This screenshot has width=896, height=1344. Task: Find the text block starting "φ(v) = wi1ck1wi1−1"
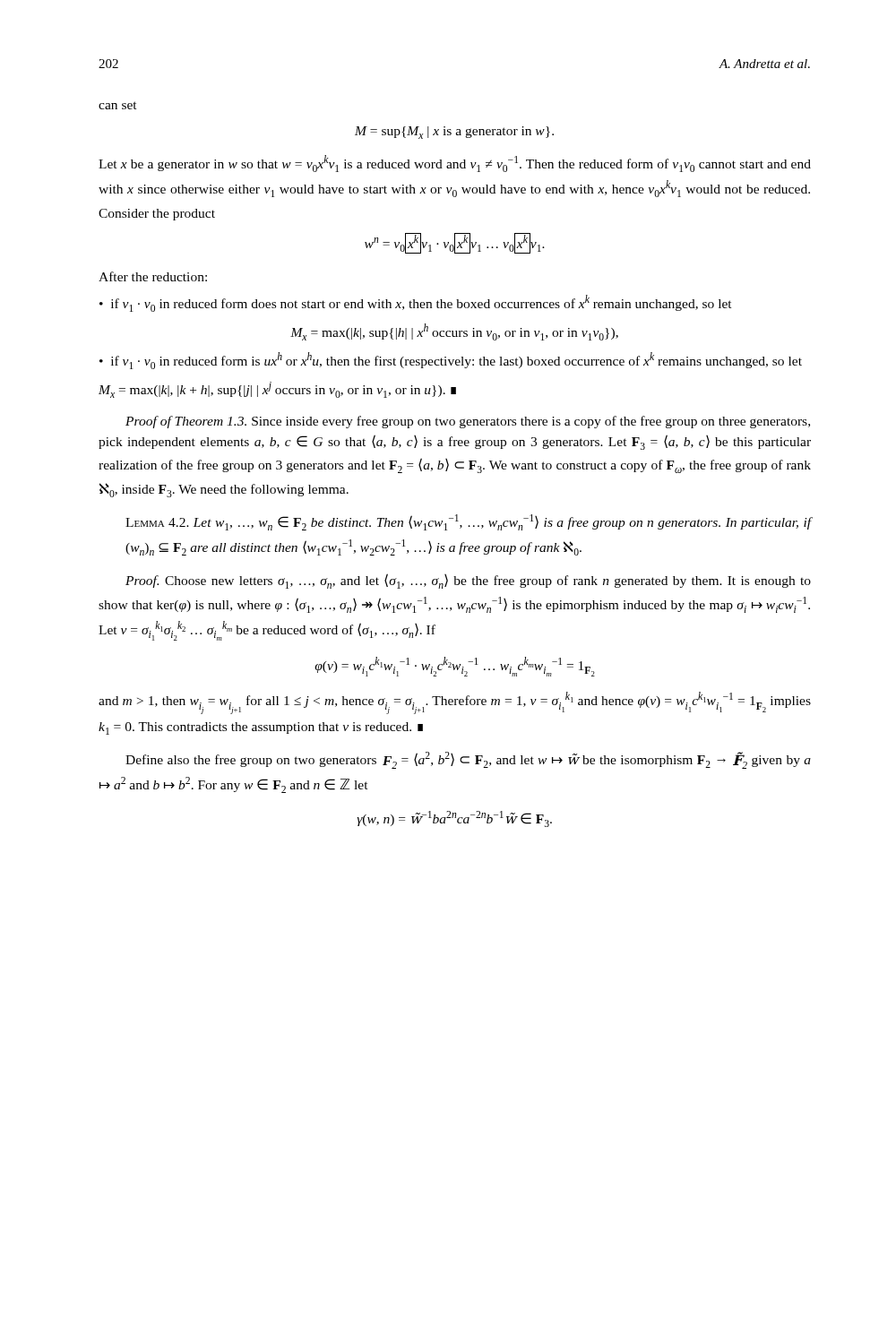click(455, 667)
